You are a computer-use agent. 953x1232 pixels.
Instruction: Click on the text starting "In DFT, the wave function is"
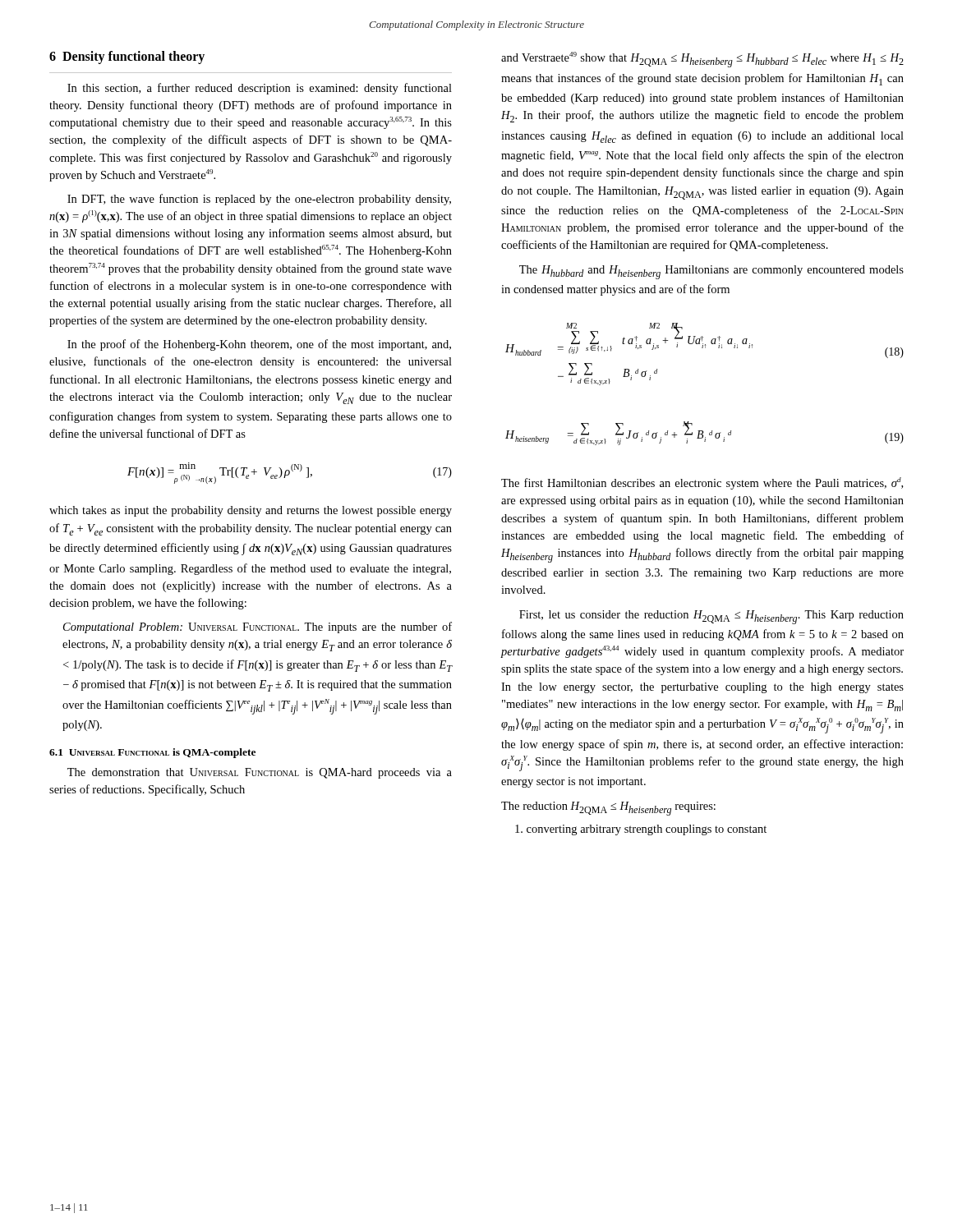251,260
